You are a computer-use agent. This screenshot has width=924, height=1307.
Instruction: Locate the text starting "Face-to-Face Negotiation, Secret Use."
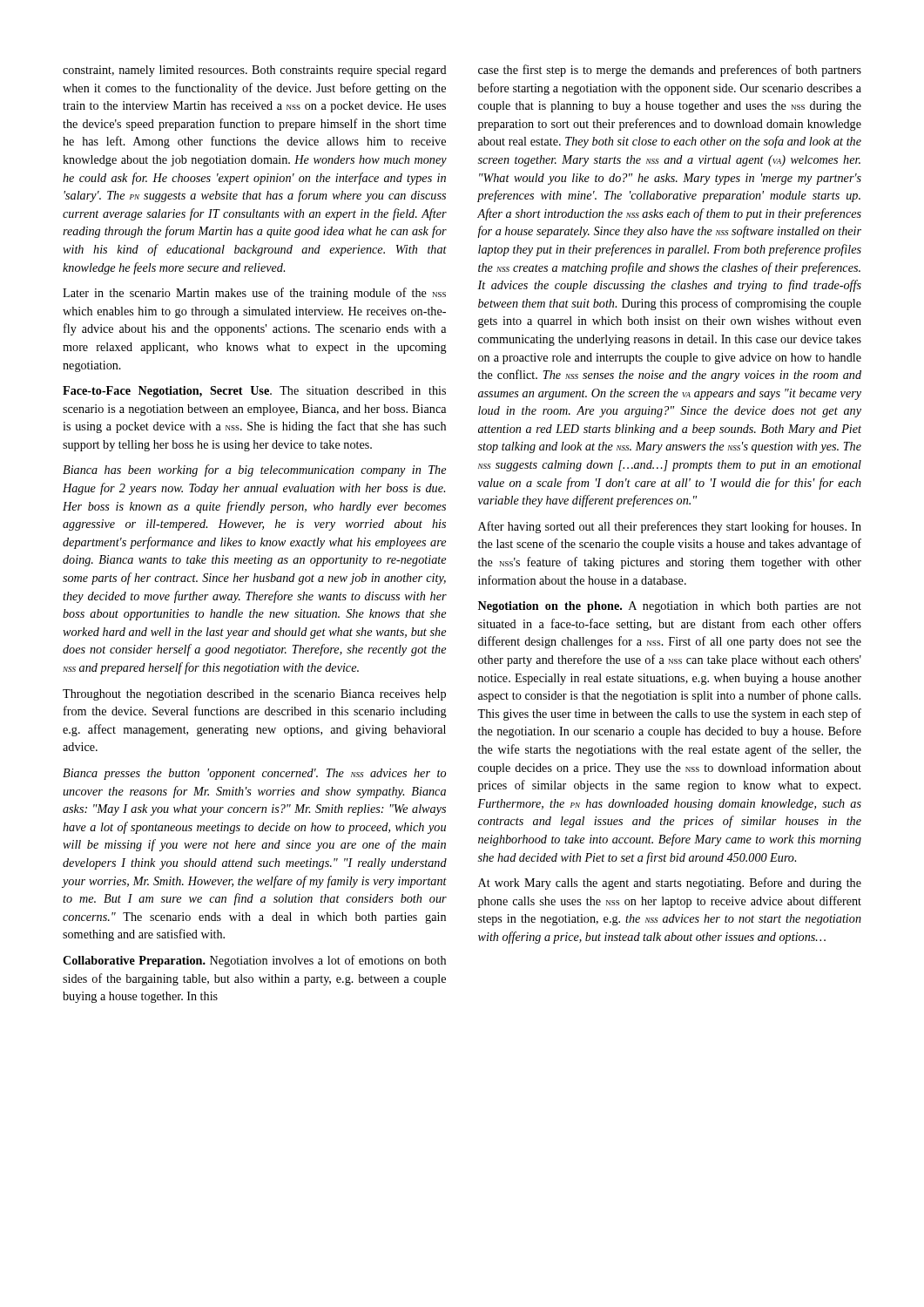255,418
